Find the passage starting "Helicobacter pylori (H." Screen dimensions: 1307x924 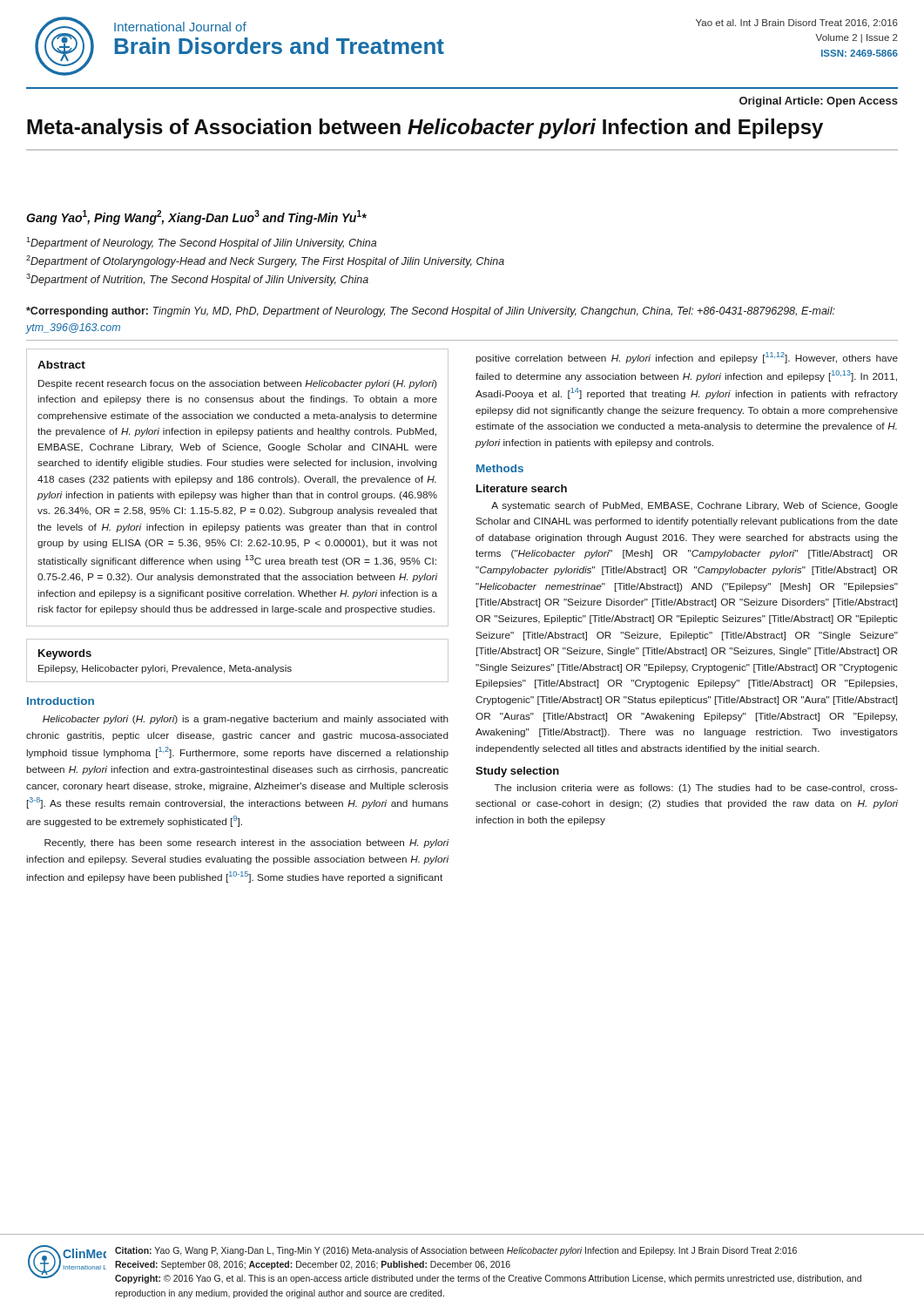237,770
